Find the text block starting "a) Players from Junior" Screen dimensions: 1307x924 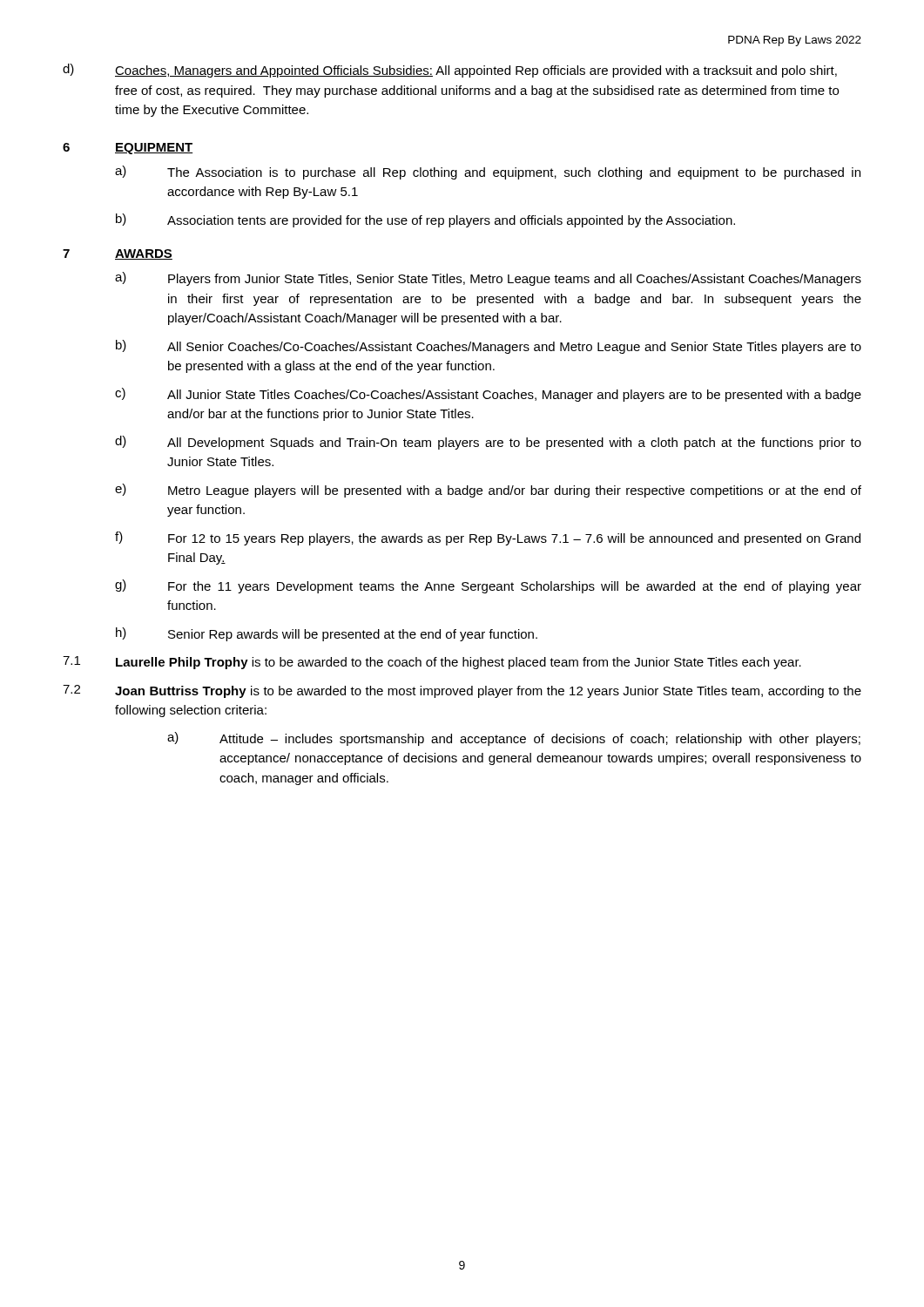click(x=488, y=299)
